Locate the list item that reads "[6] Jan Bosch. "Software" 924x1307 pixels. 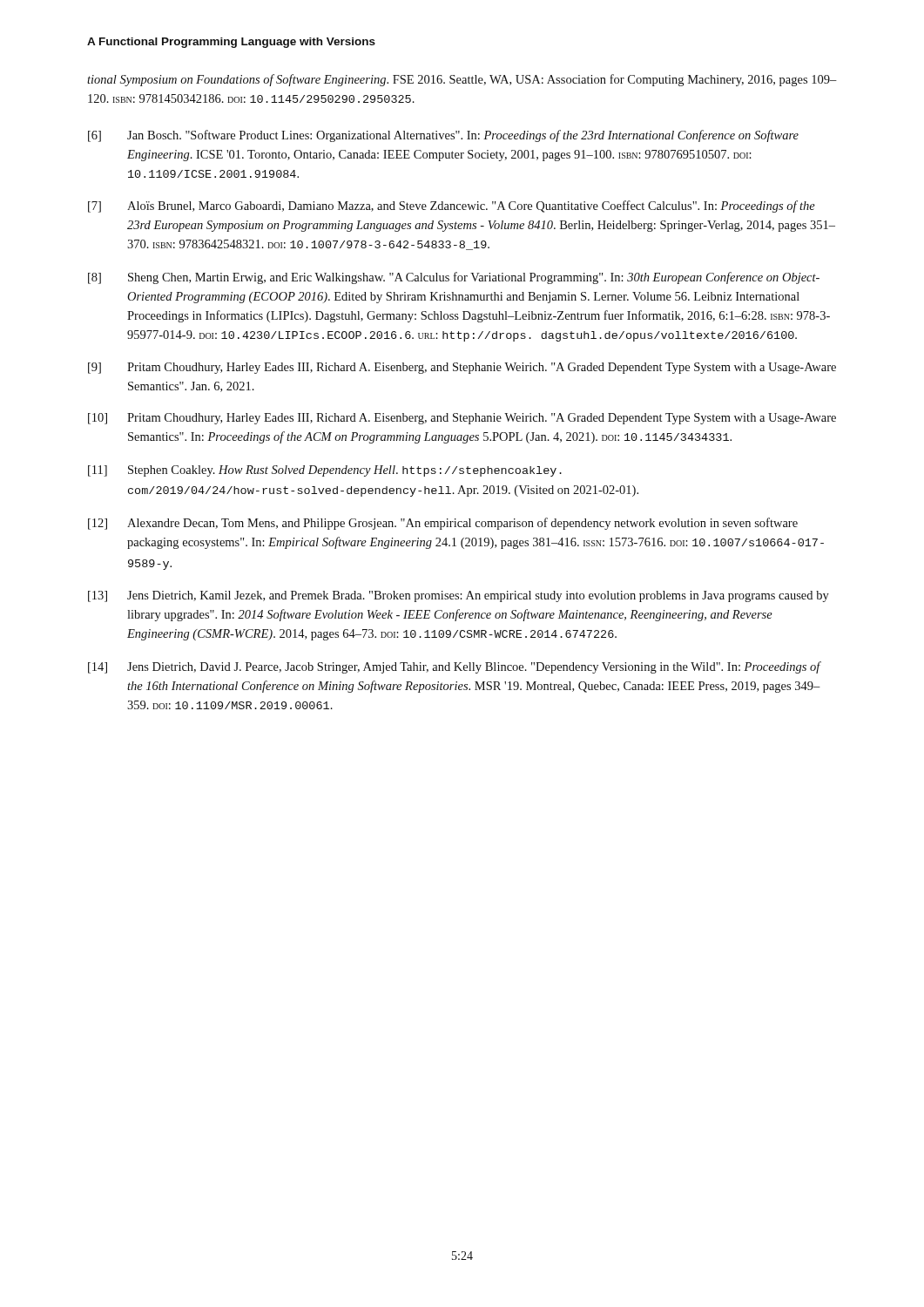[462, 155]
